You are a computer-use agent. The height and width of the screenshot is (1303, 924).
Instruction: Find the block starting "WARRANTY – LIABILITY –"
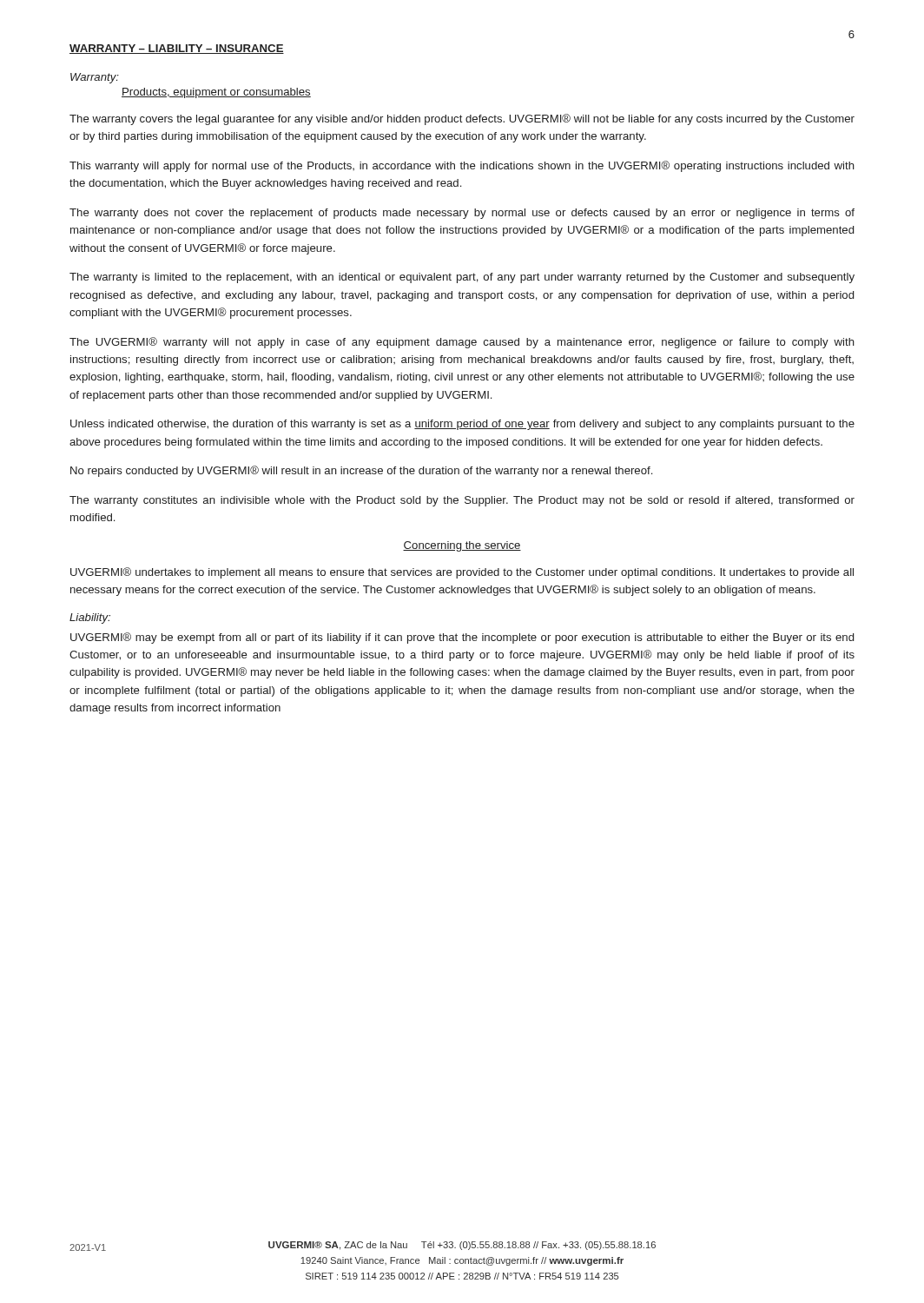[x=176, y=48]
